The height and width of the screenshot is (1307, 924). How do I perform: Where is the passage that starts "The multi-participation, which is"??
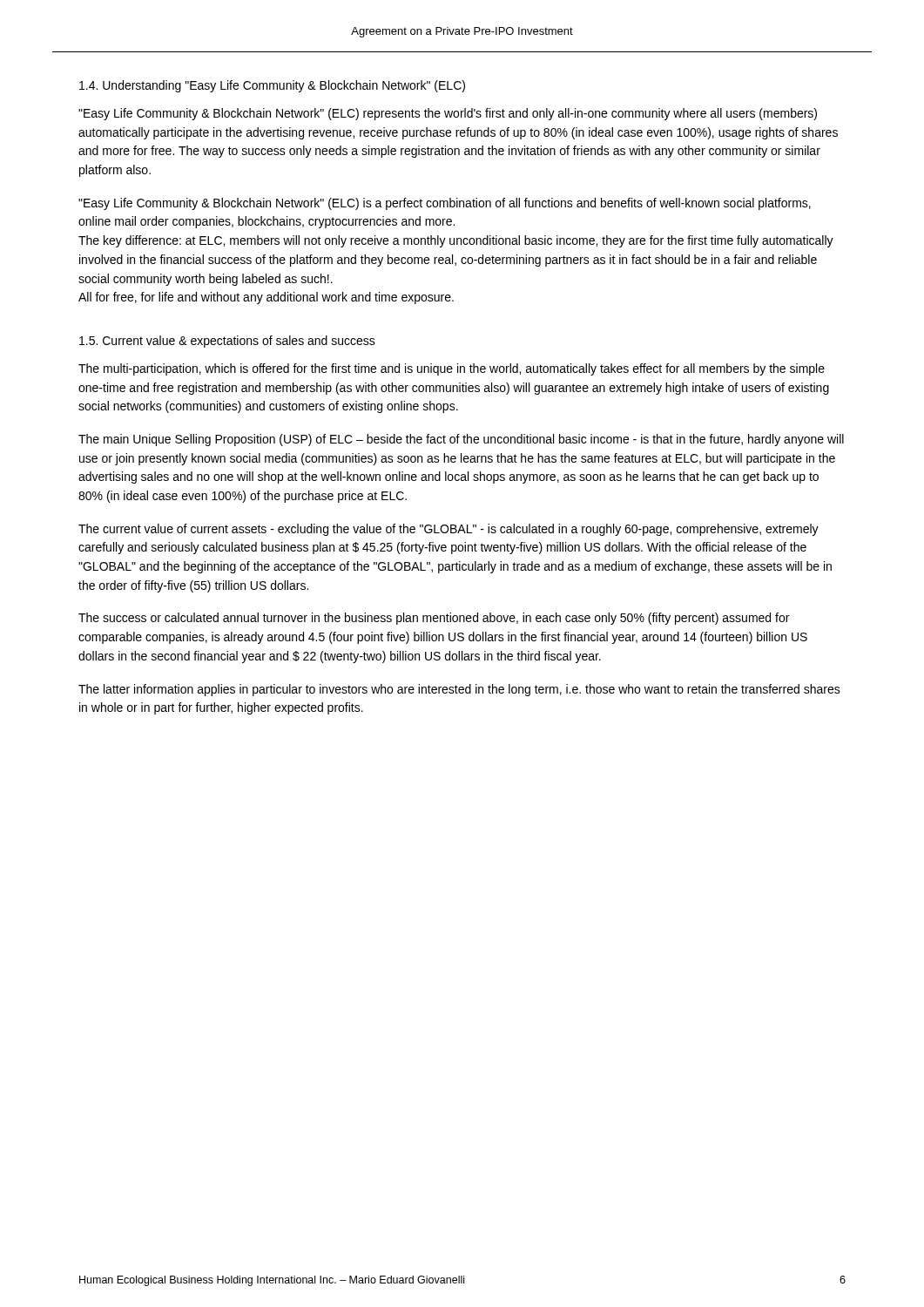[x=454, y=387]
